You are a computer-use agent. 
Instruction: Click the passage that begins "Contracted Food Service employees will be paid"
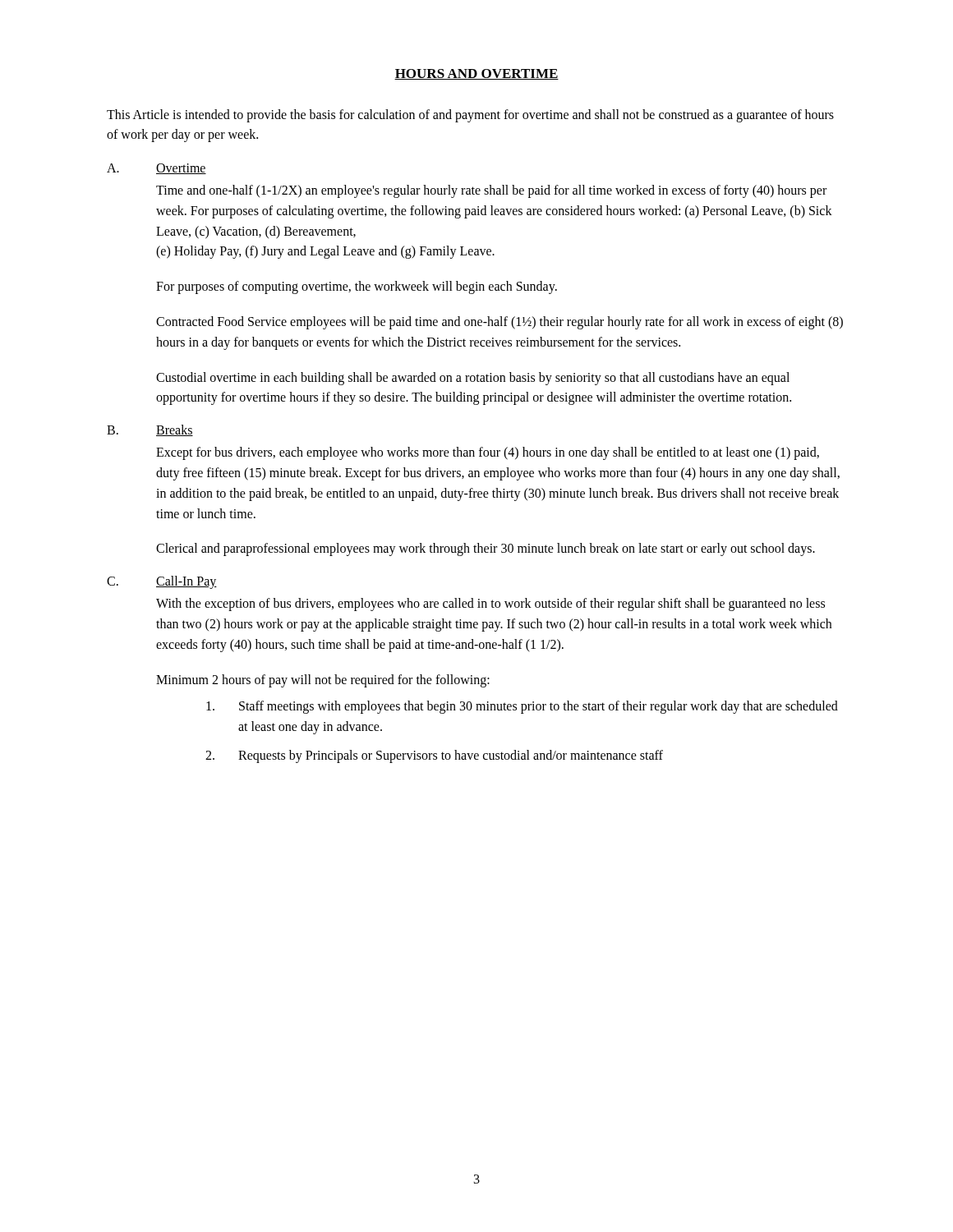pos(500,332)
